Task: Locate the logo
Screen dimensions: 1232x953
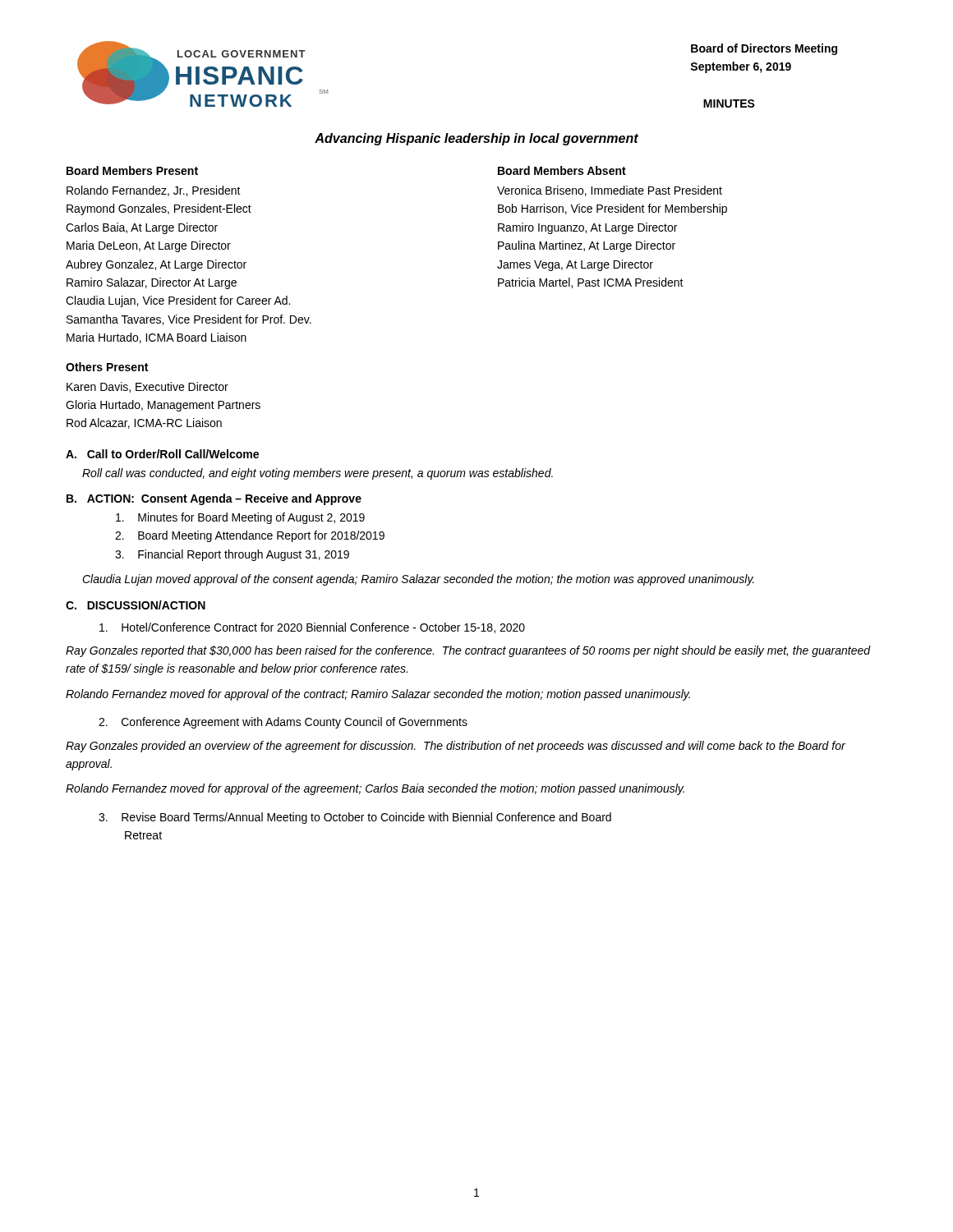Action: (x=214, y=74)
